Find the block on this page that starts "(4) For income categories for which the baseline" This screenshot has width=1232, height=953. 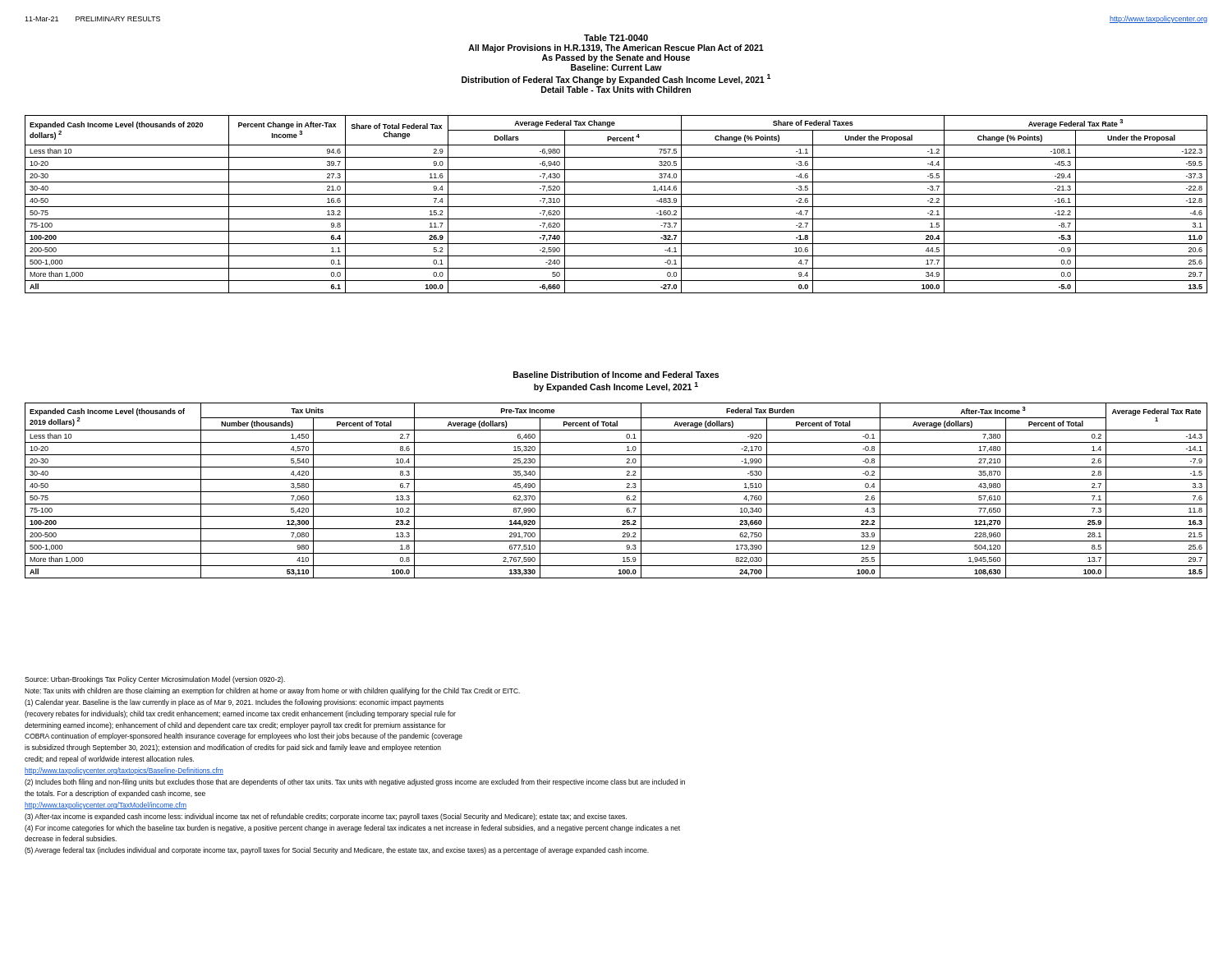point(352,828)
